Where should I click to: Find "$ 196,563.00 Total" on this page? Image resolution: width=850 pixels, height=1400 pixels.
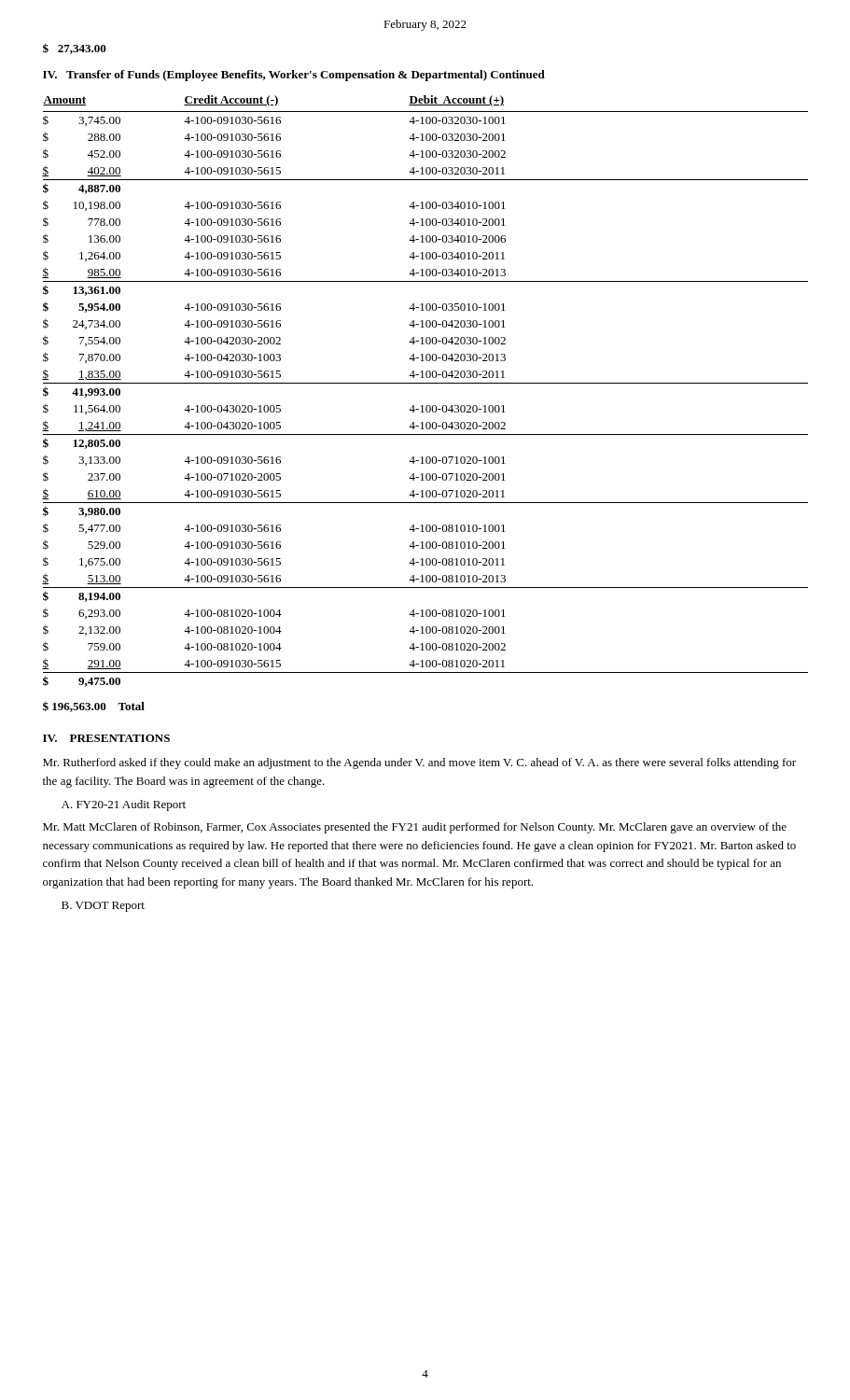(x=94, y=706)
